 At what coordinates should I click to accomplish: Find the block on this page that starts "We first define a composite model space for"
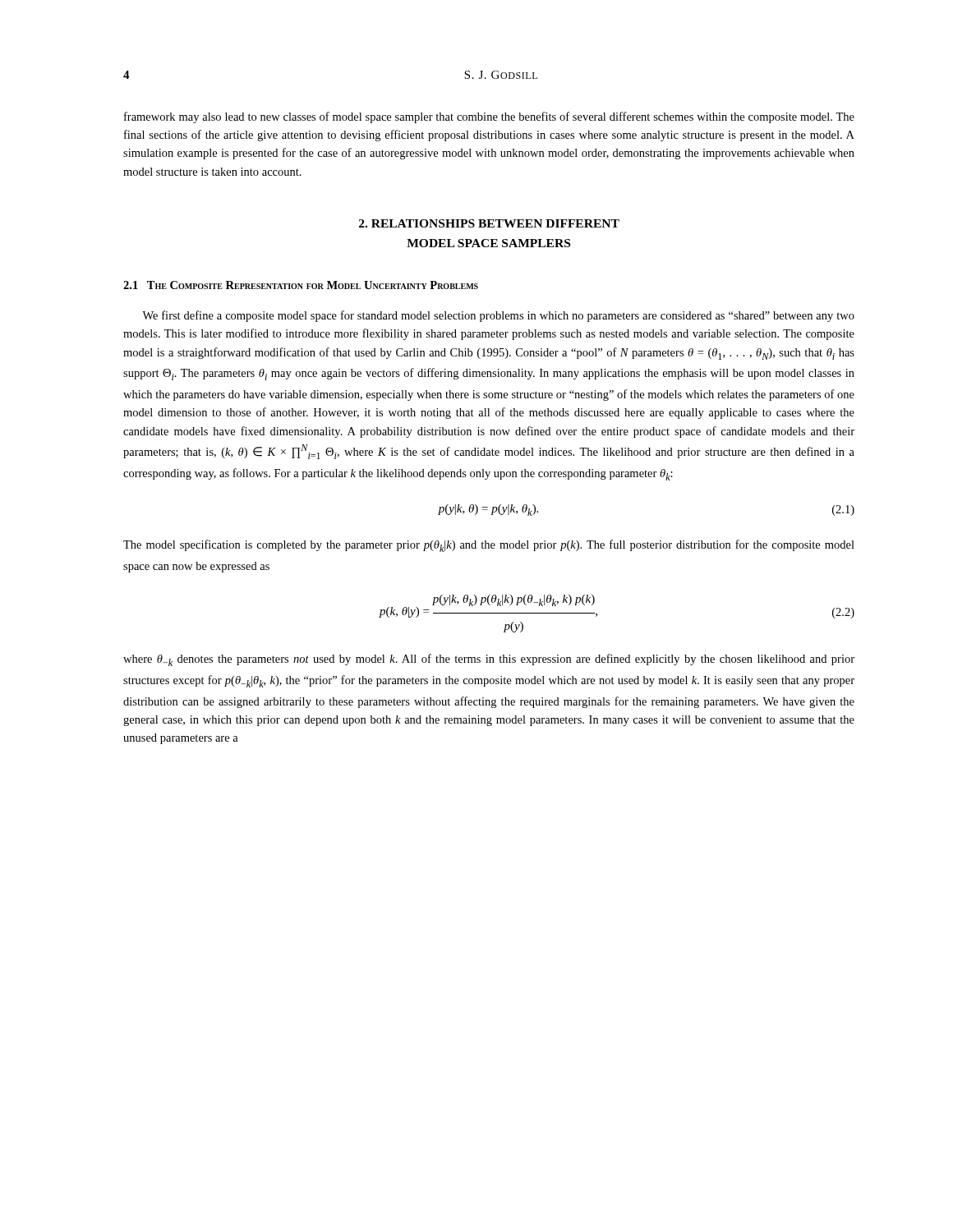click(x=489, y=396)
